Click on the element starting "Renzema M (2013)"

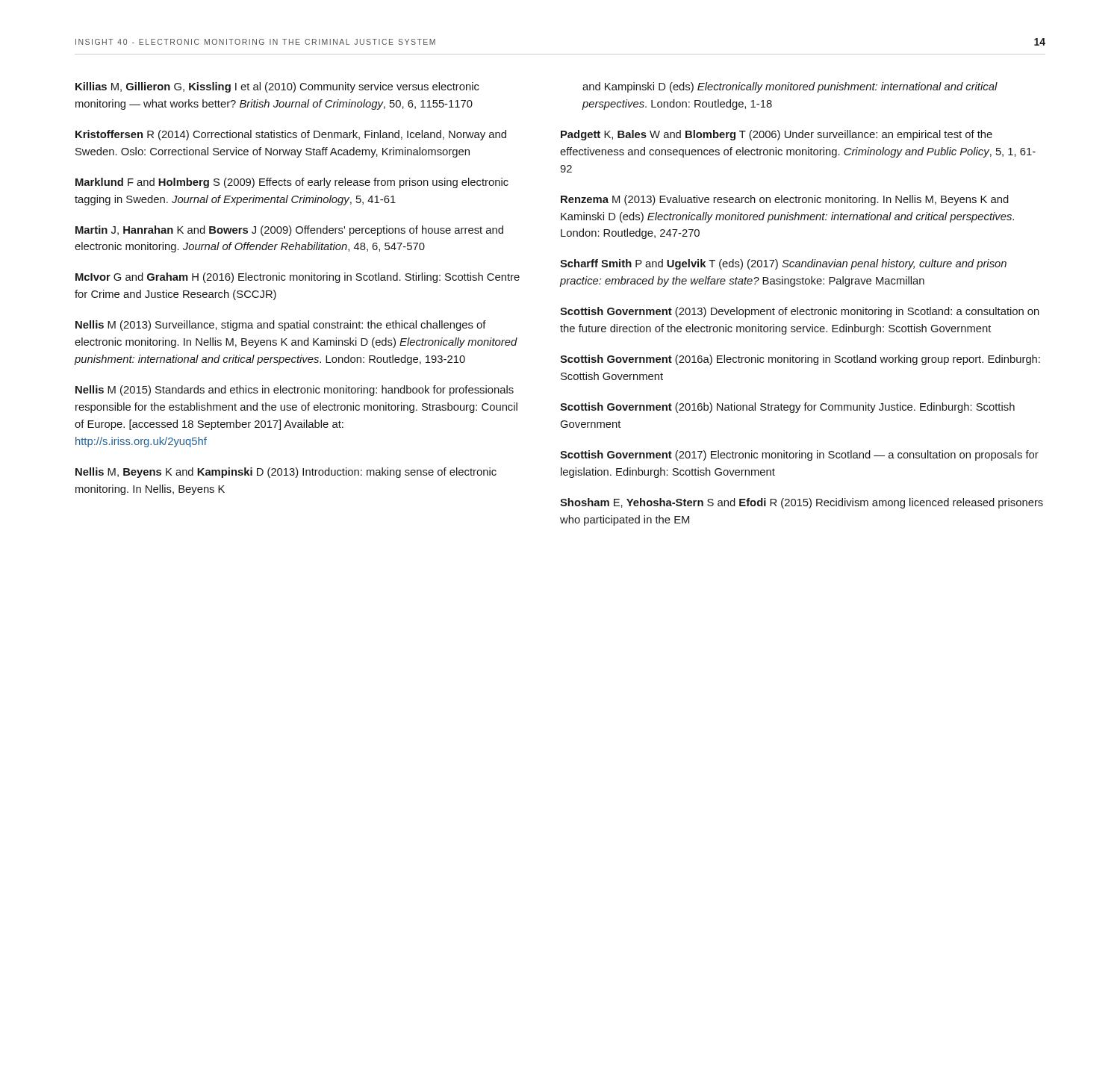tap(803, 217)
